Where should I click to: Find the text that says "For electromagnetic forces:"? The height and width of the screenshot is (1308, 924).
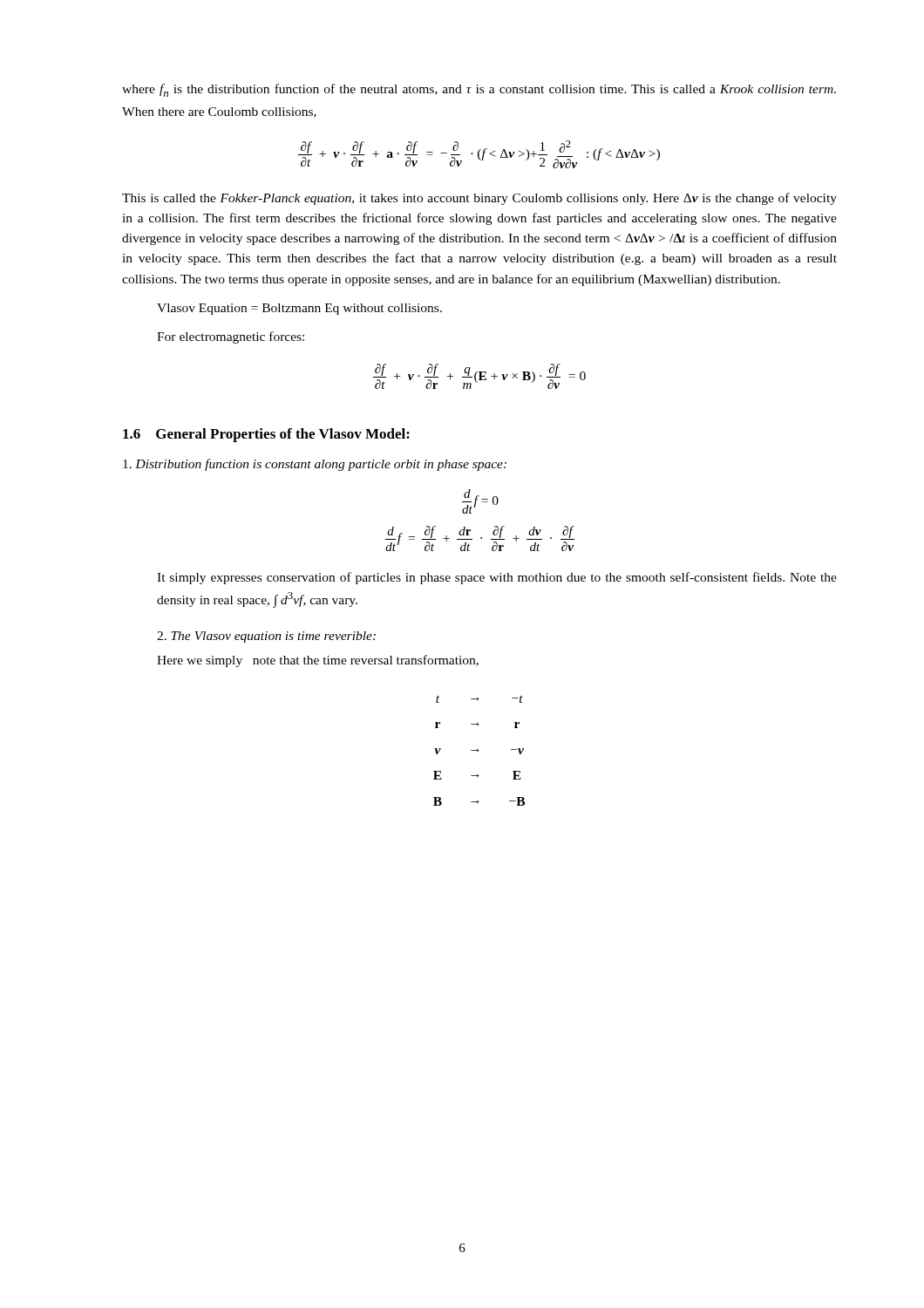pos(231,336)
